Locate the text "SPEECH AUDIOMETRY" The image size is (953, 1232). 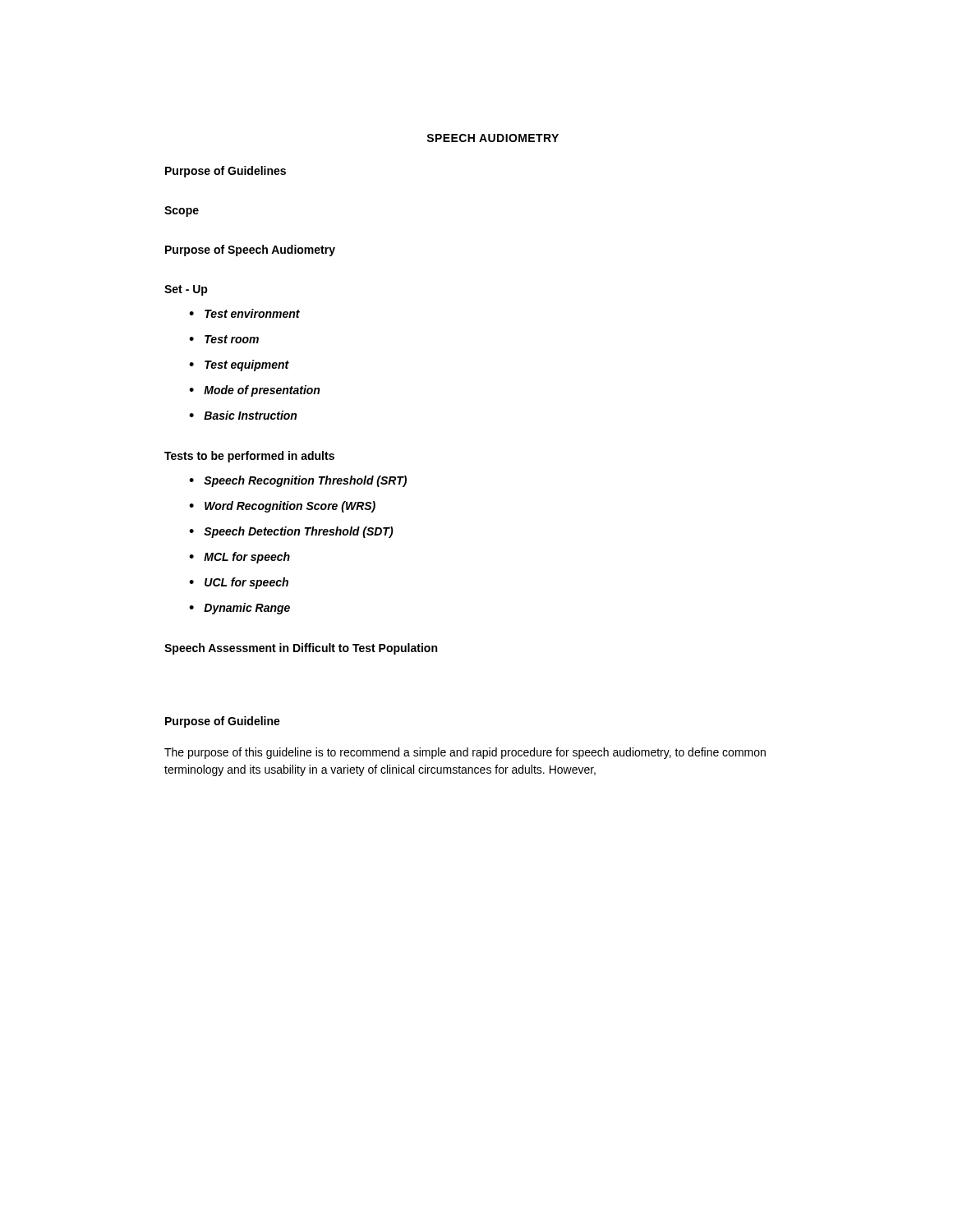pyautogui.click(x=493, y=138)
